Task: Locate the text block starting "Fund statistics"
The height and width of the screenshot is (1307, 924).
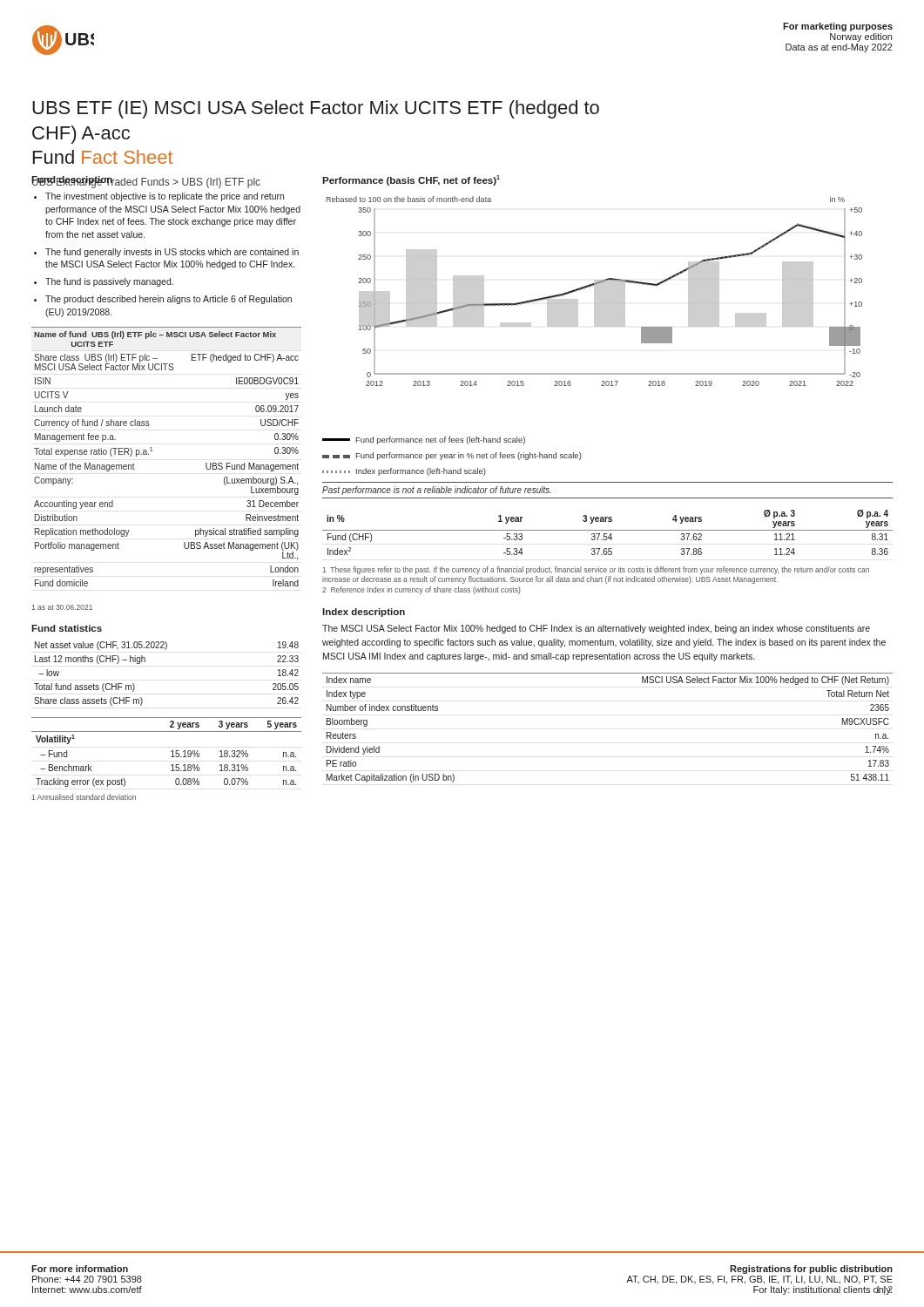Action: pos(67,629)
